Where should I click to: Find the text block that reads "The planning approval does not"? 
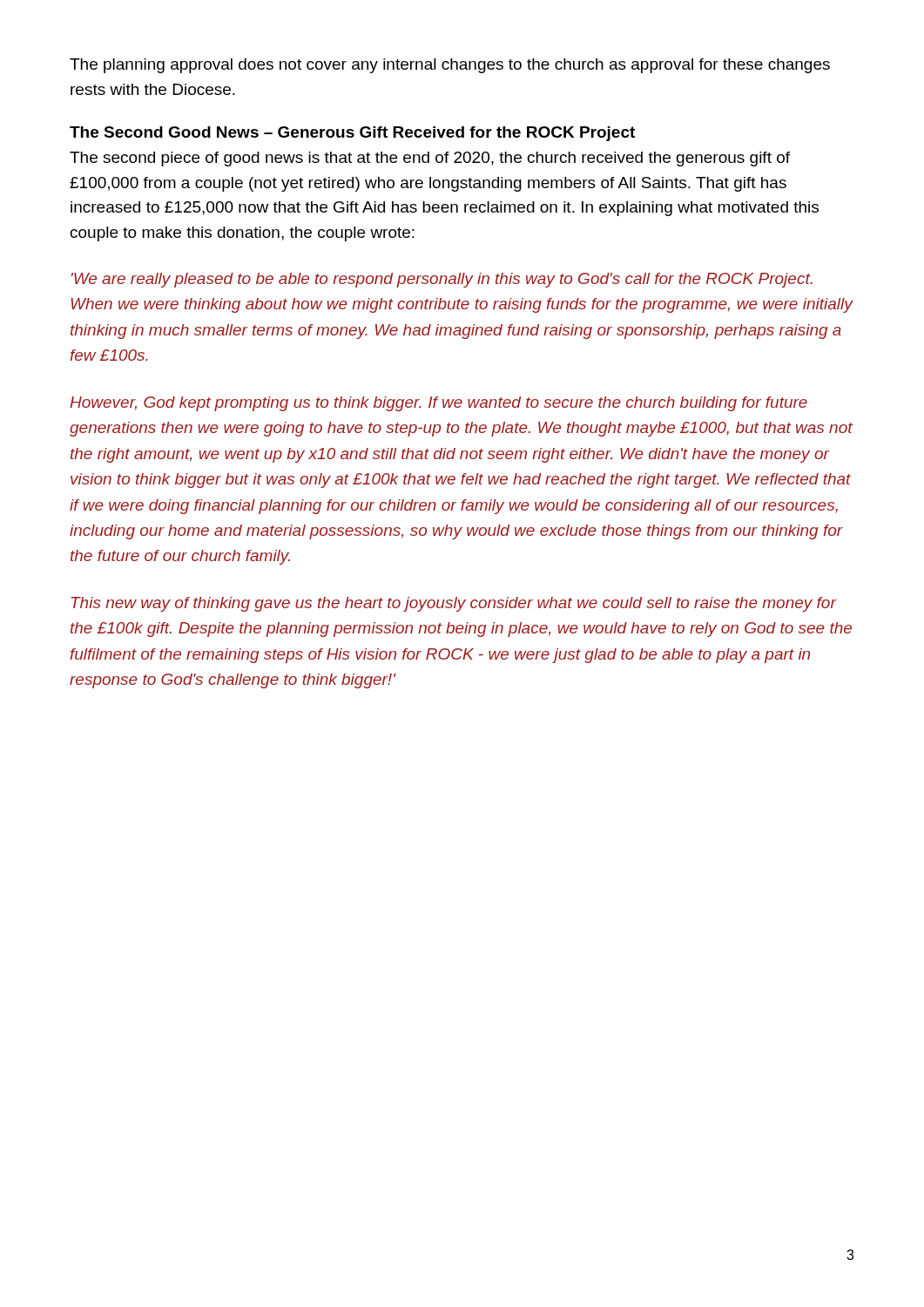450,76
